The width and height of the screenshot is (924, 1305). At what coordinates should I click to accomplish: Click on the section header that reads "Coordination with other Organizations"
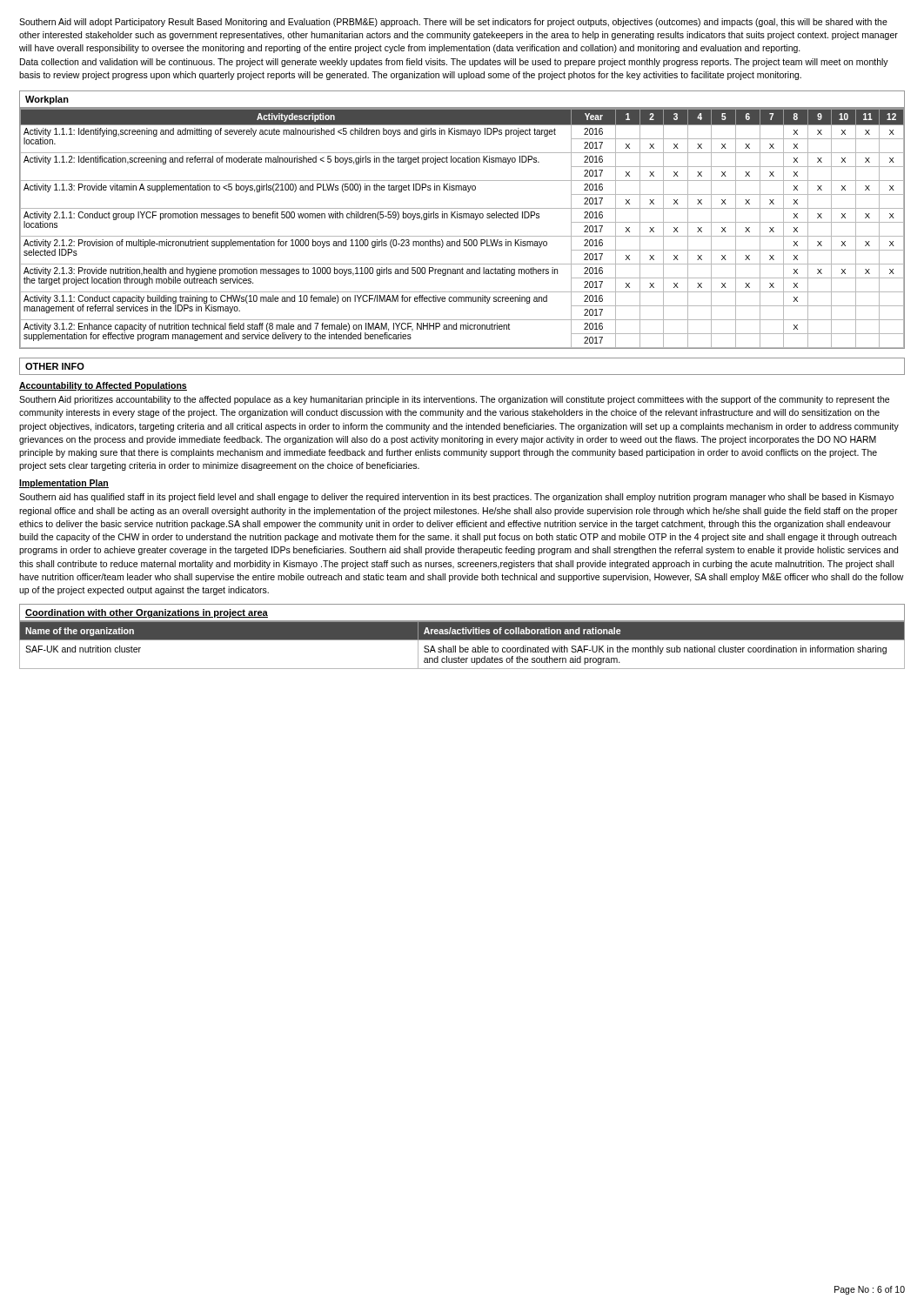click(146, 613)
